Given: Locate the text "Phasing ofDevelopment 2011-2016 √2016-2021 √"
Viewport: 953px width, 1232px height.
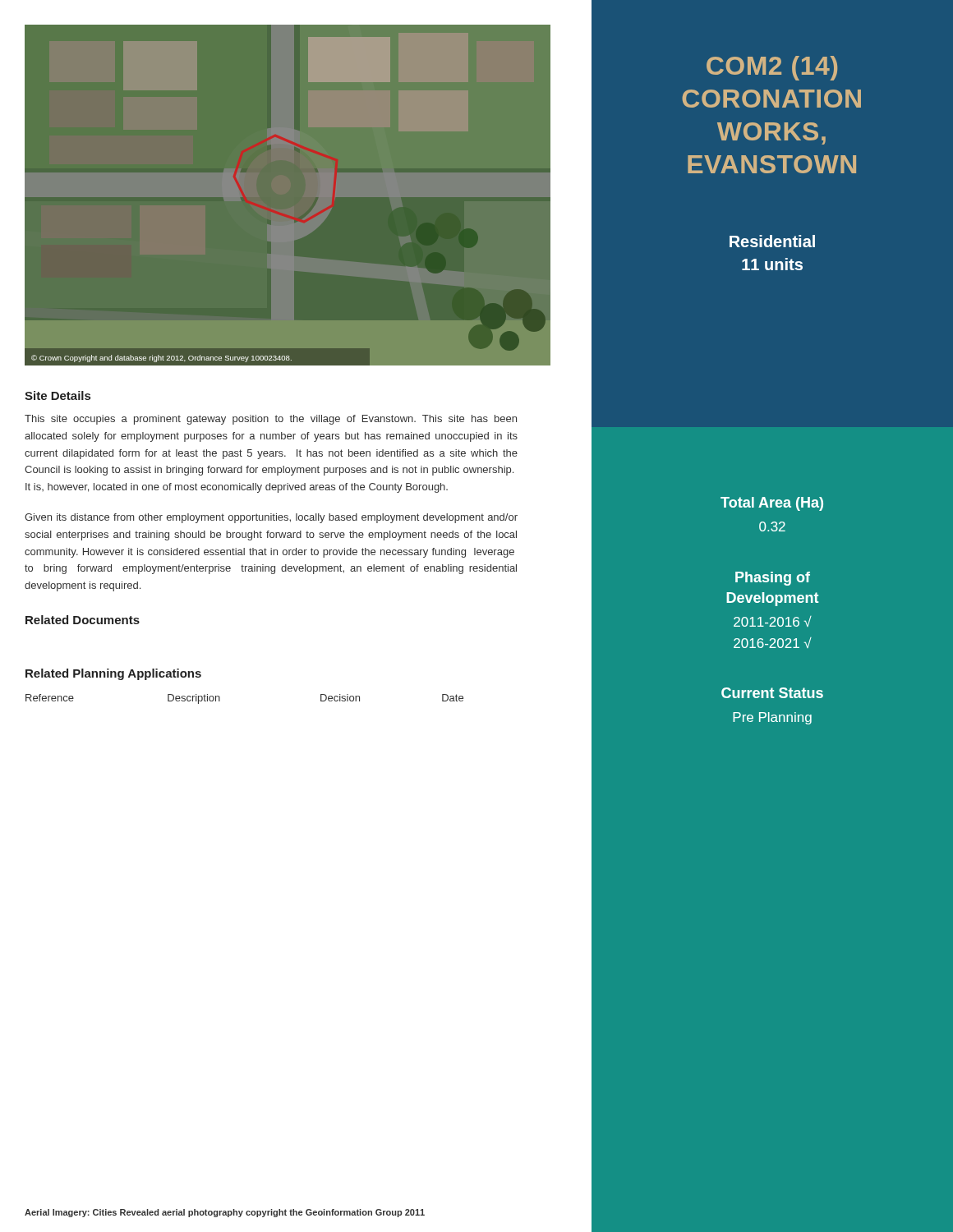Looking at the screenshot, I should (772, 611).
